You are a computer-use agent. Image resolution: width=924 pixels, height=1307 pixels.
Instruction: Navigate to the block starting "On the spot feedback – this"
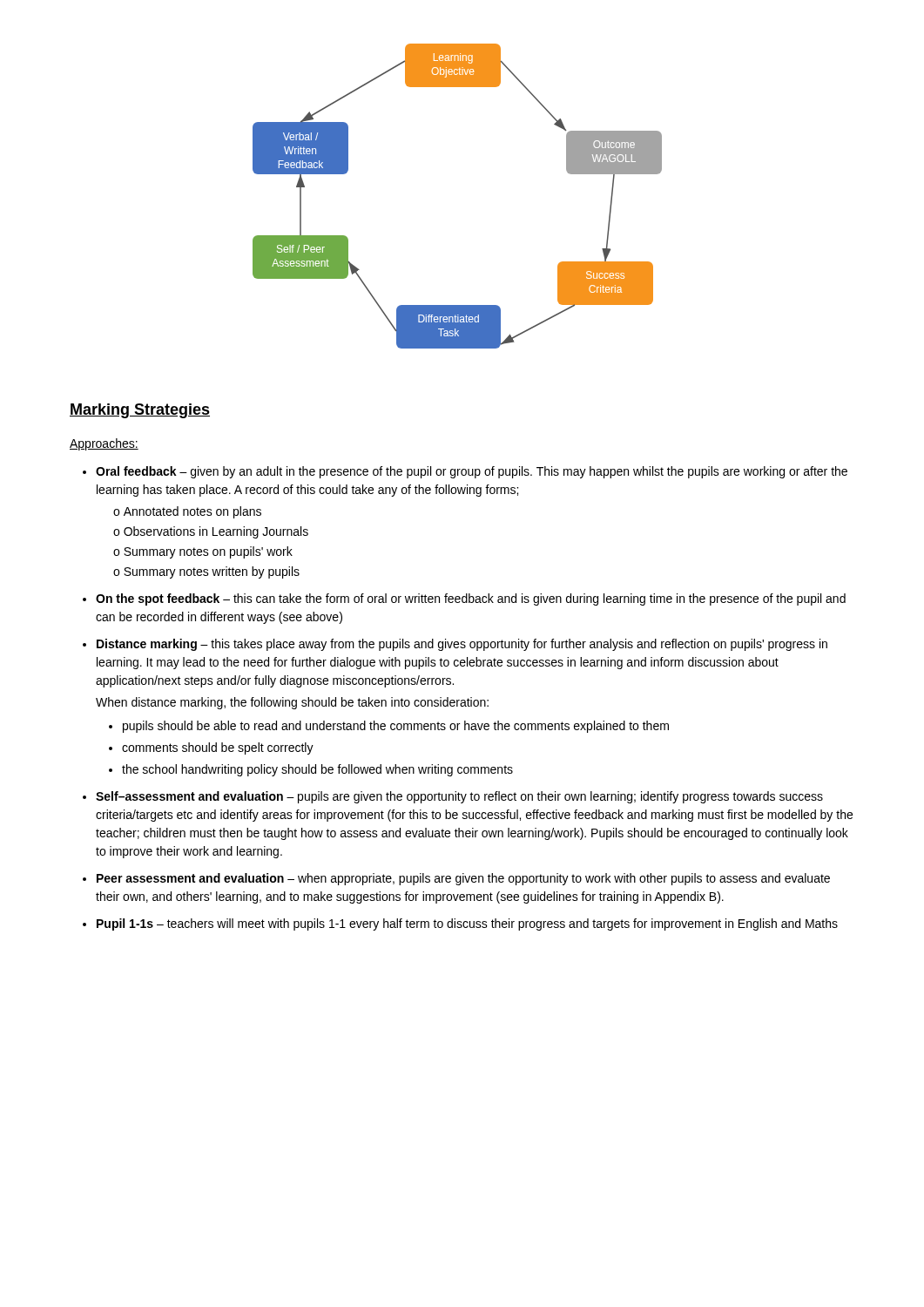pyautogui.click(x=471, y=608)
